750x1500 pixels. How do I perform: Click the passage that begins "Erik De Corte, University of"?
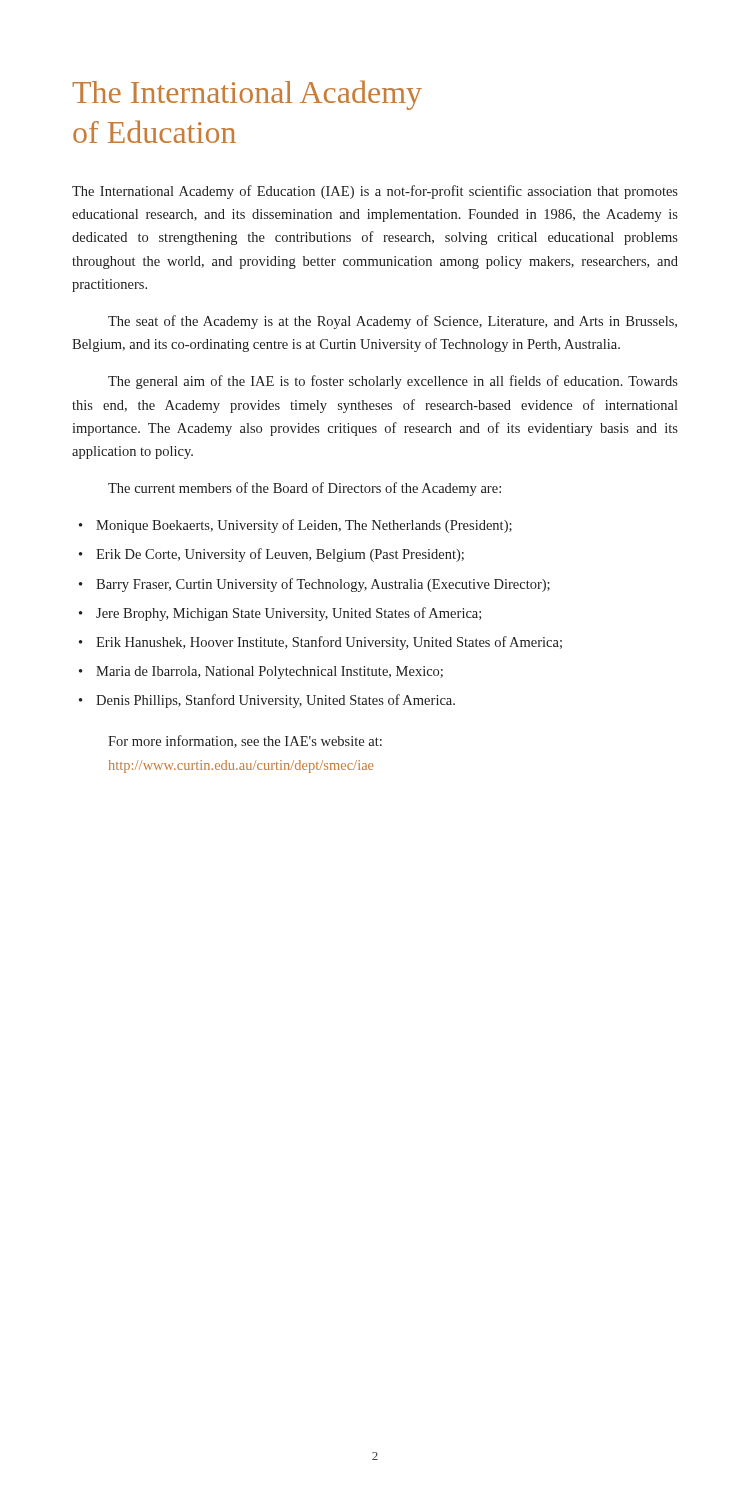pyautogui.click(x=280, y=554)
